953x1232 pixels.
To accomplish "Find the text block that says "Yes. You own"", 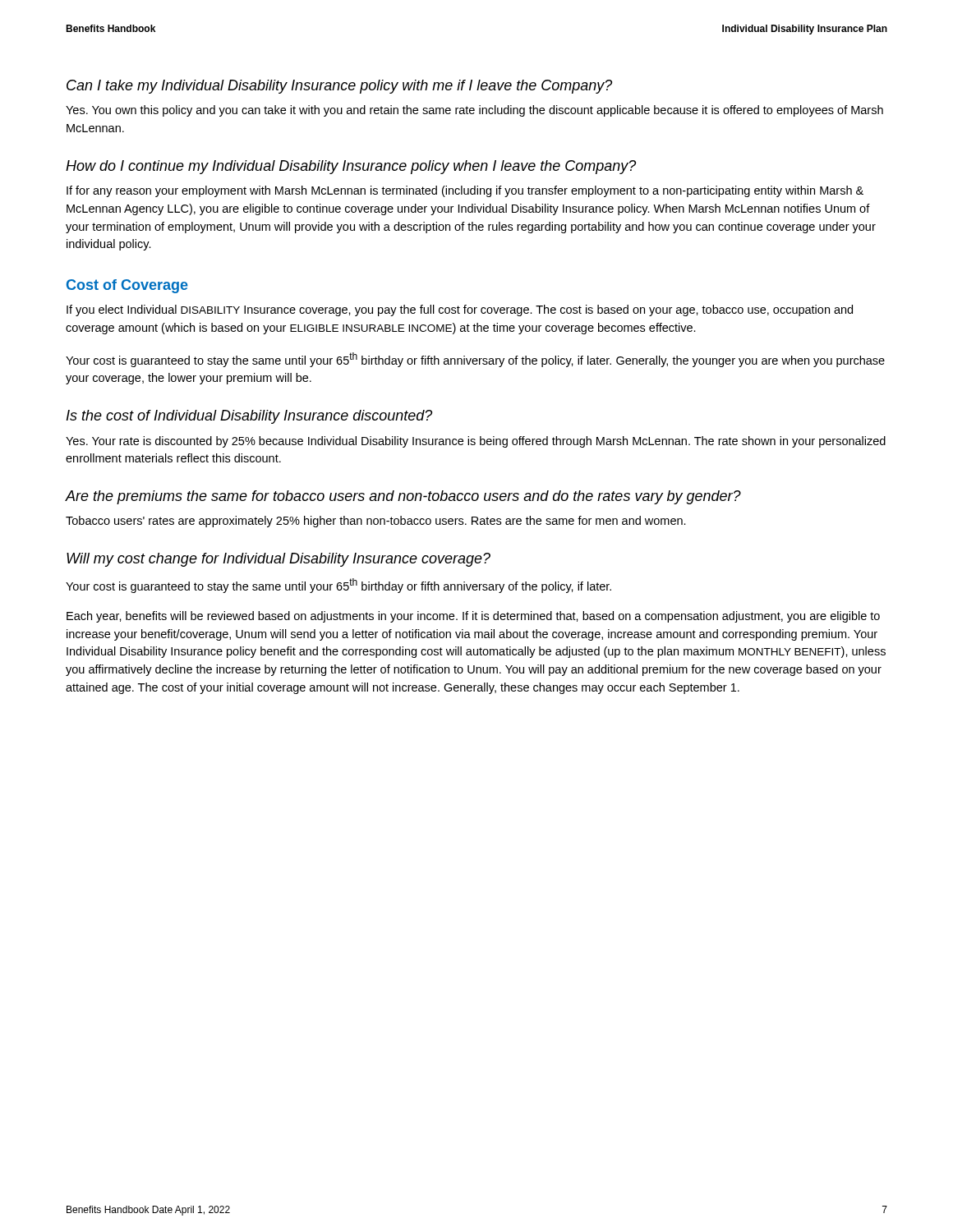I will coord(475,119).
